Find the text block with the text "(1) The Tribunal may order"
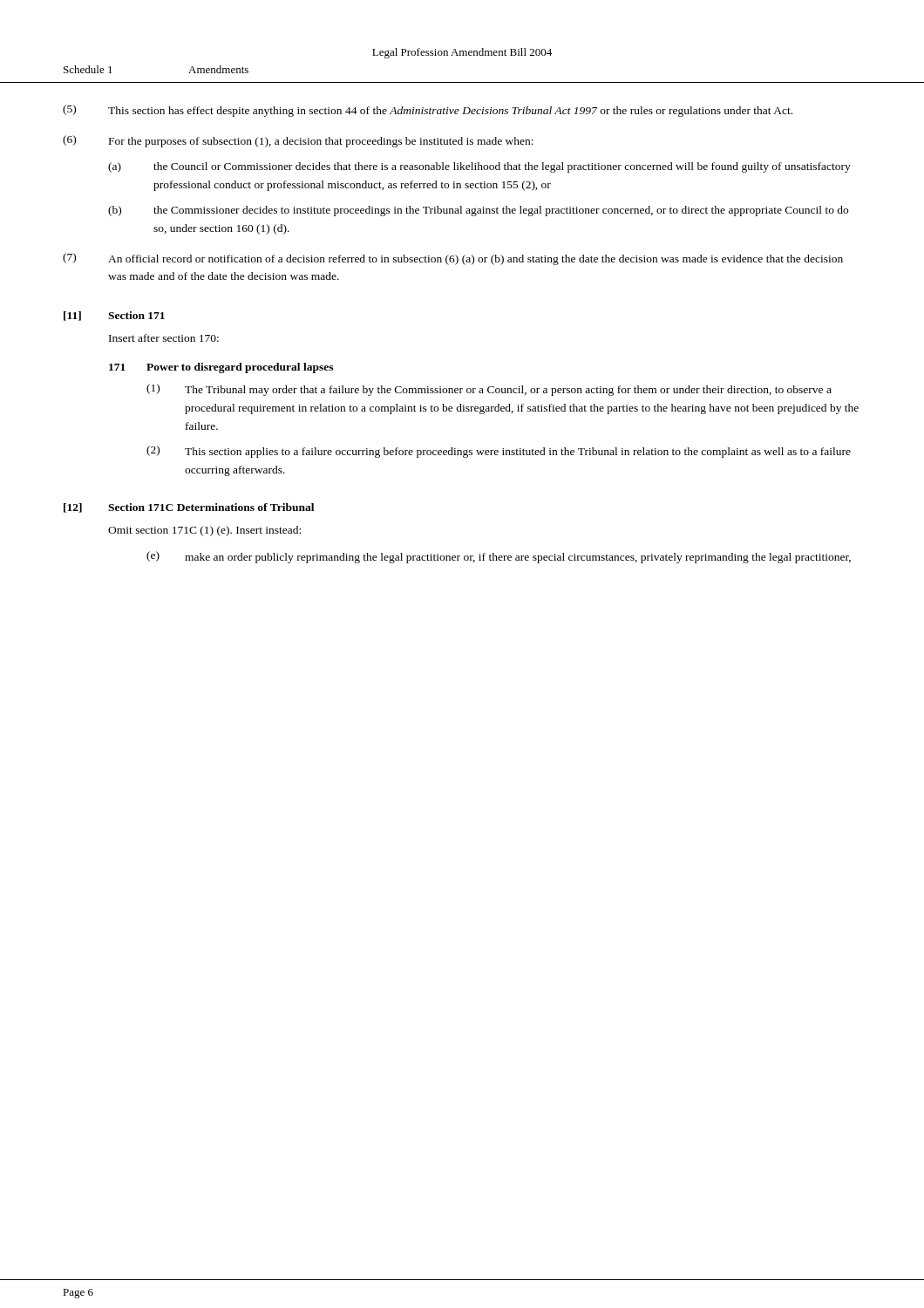 489,390
